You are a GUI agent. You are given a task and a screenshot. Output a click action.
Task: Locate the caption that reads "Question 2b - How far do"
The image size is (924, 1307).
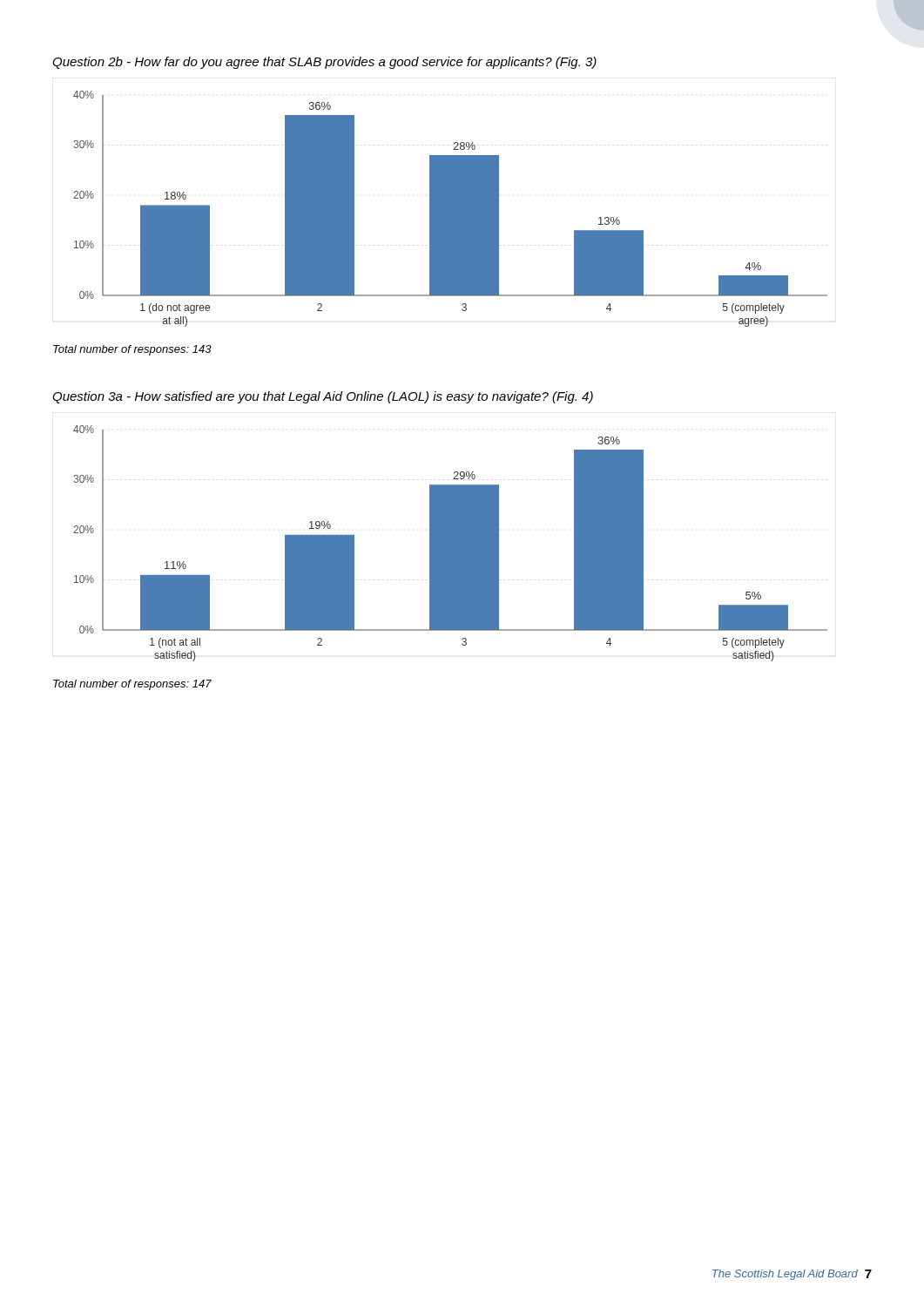[x=325, y=61]
